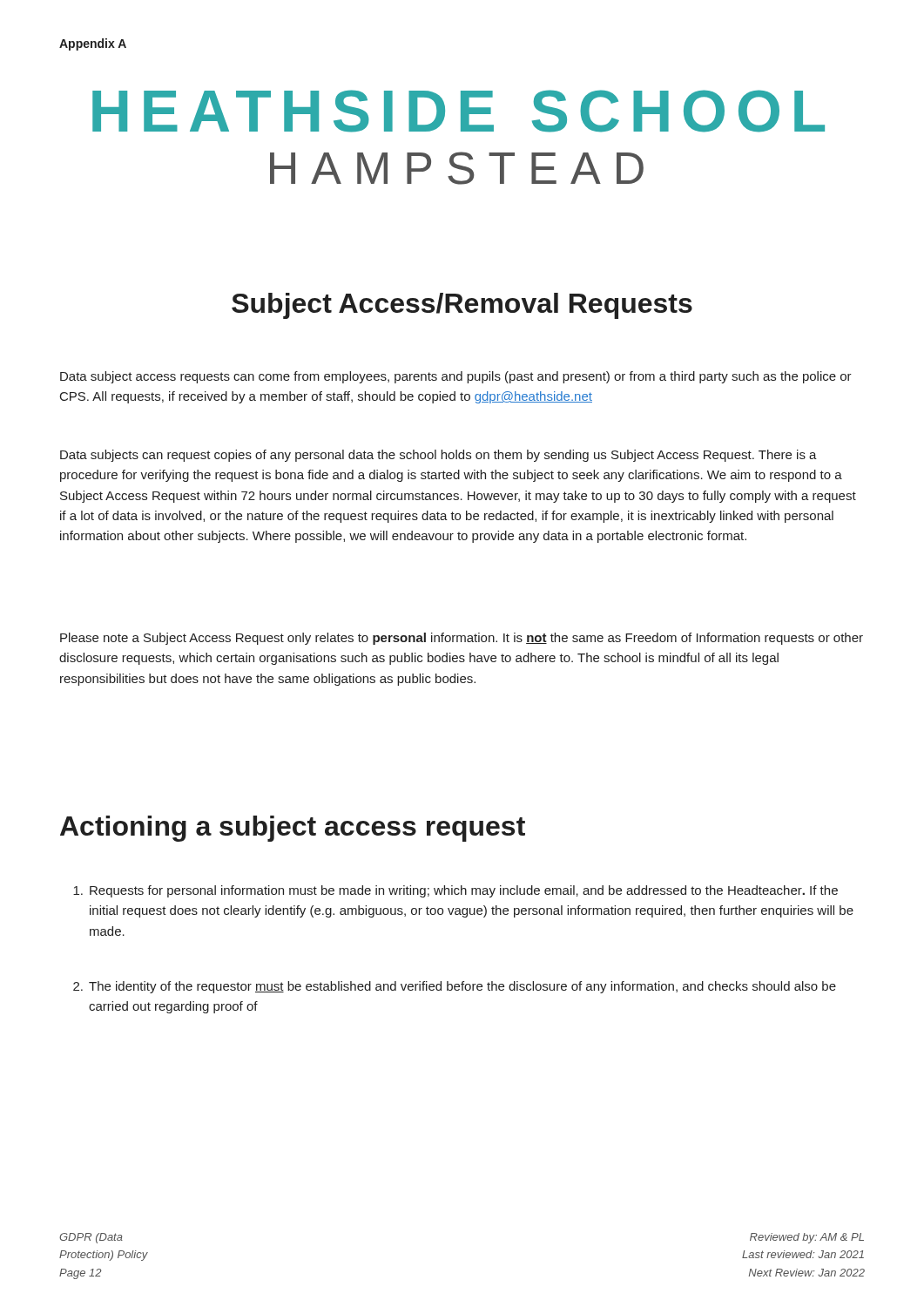The width and height of the screenshot is (924, 1307).
Task: Navigate to the element starting "Please note a Subject Access Request"
Action: click(461, 658)
